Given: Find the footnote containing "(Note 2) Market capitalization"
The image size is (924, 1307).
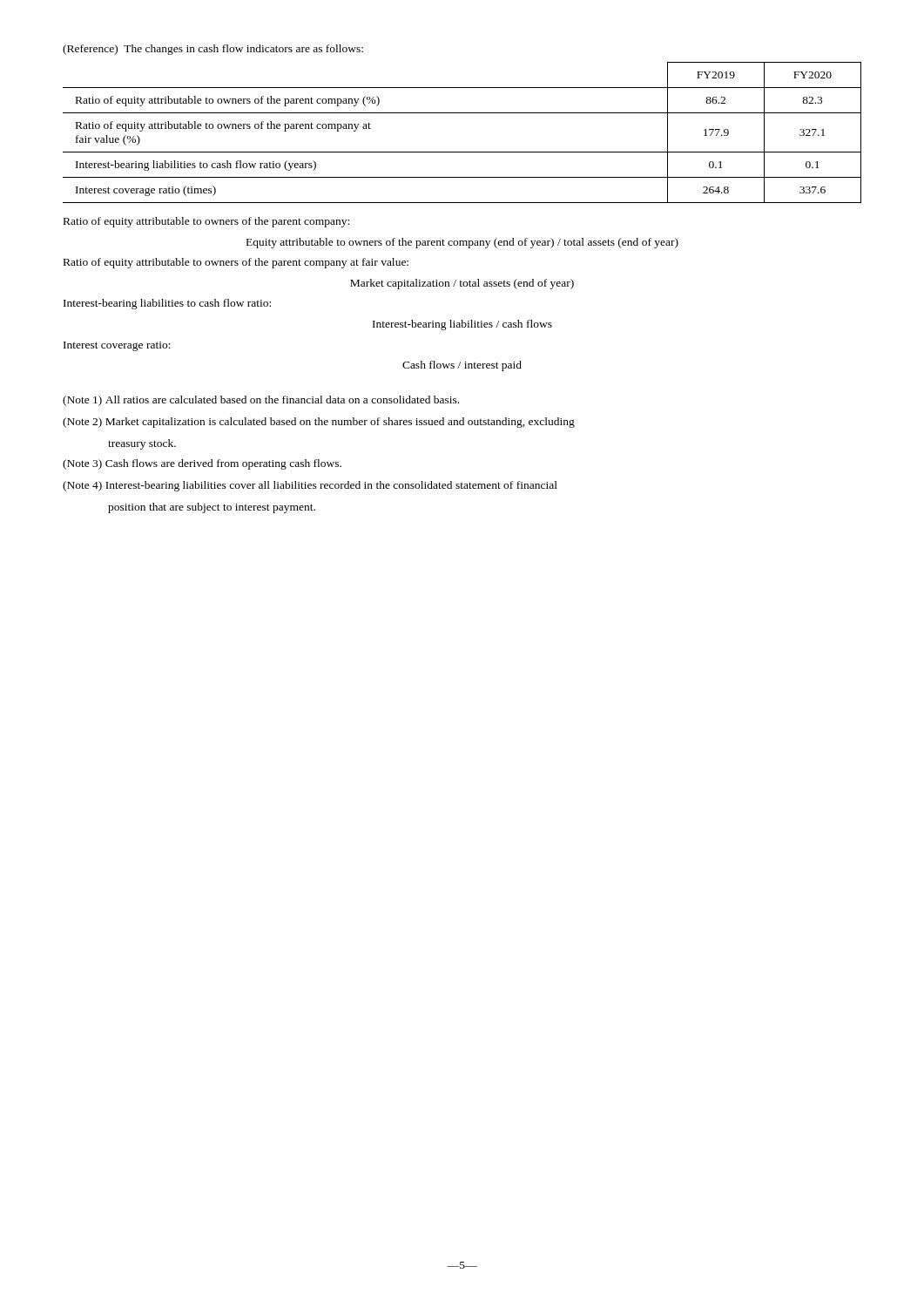Looking at the screenshot, I should tap(462, 433).
